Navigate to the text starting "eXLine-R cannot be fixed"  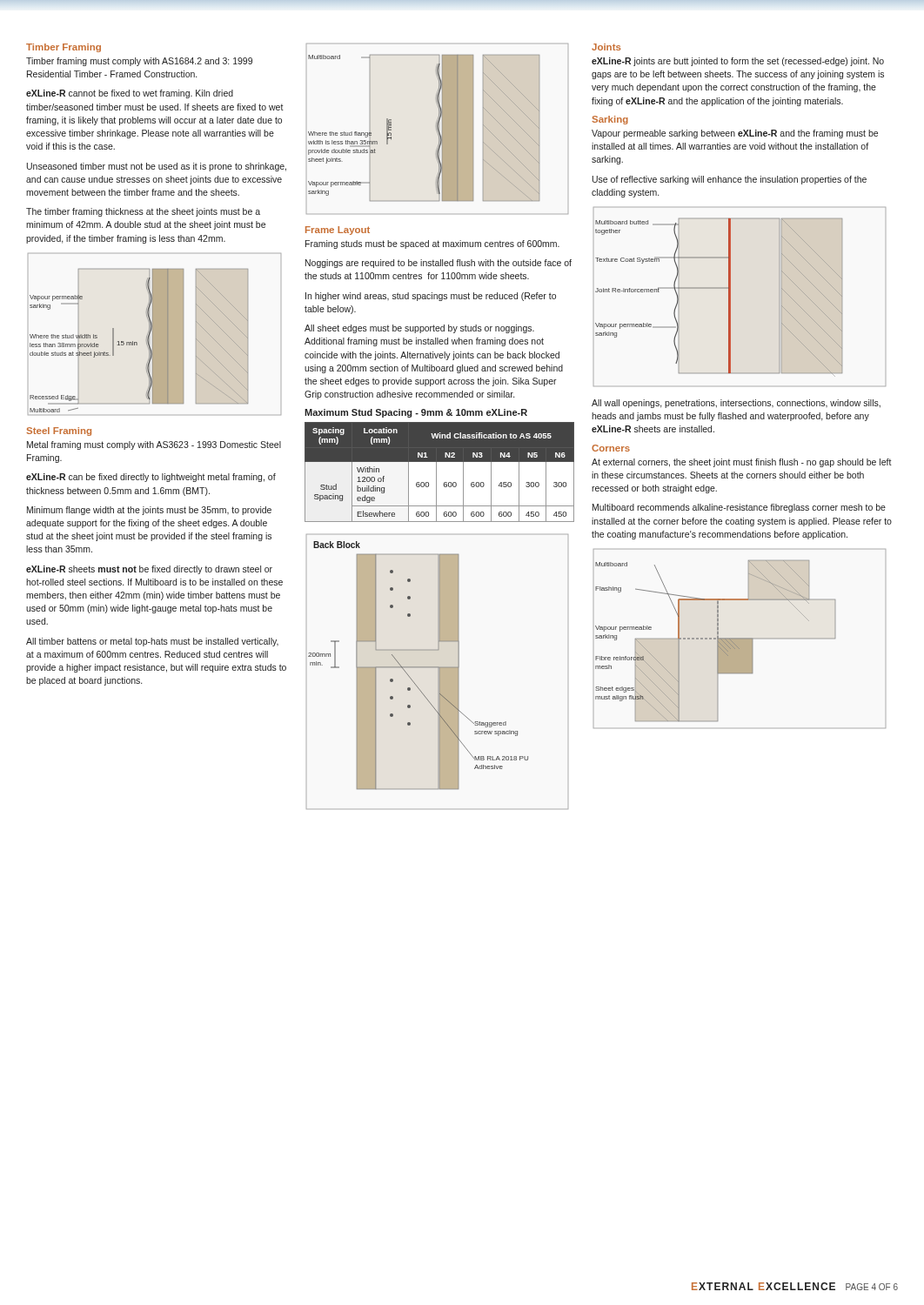coord(155,120)
